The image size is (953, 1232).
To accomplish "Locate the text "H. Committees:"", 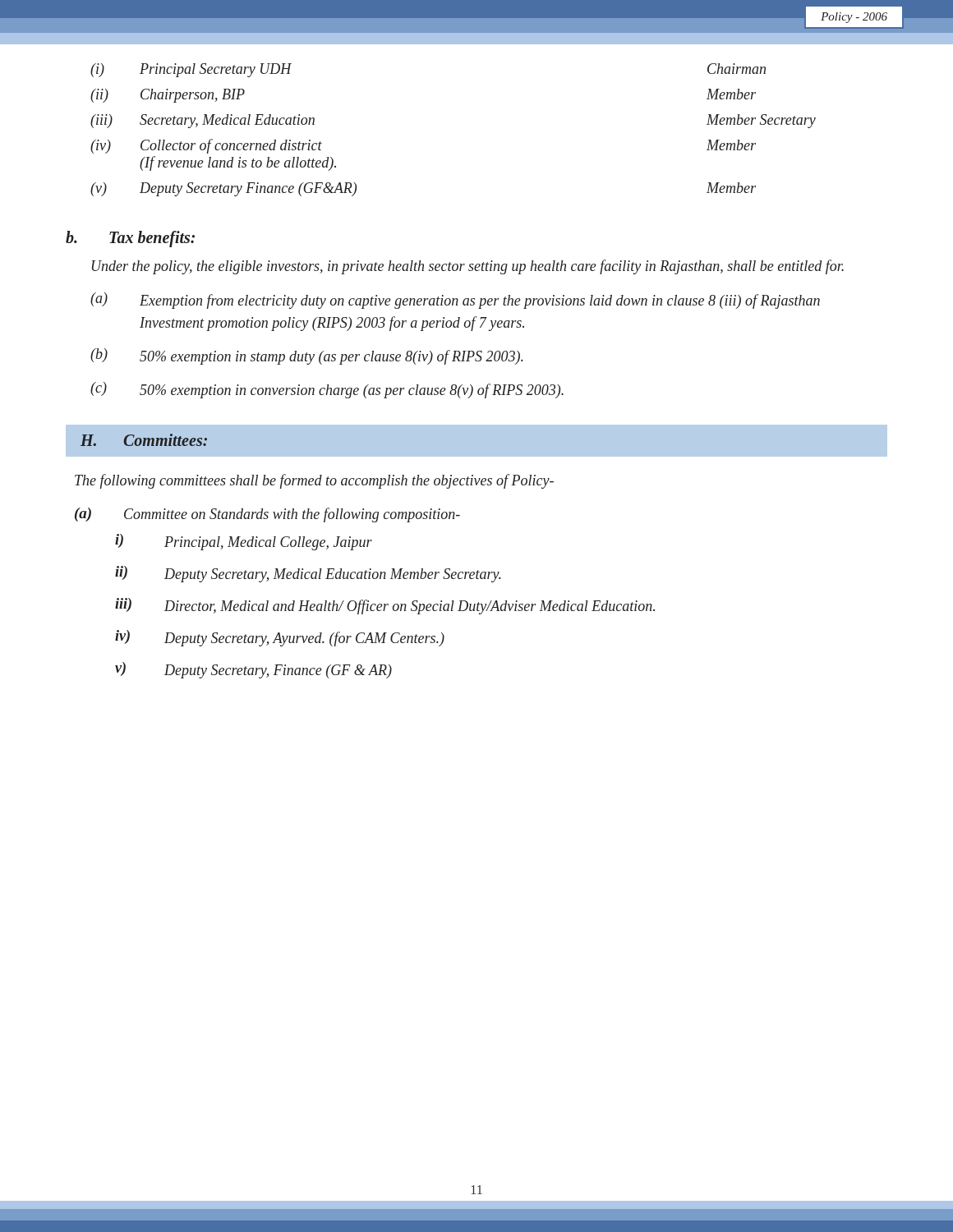I will pos(144,441).
